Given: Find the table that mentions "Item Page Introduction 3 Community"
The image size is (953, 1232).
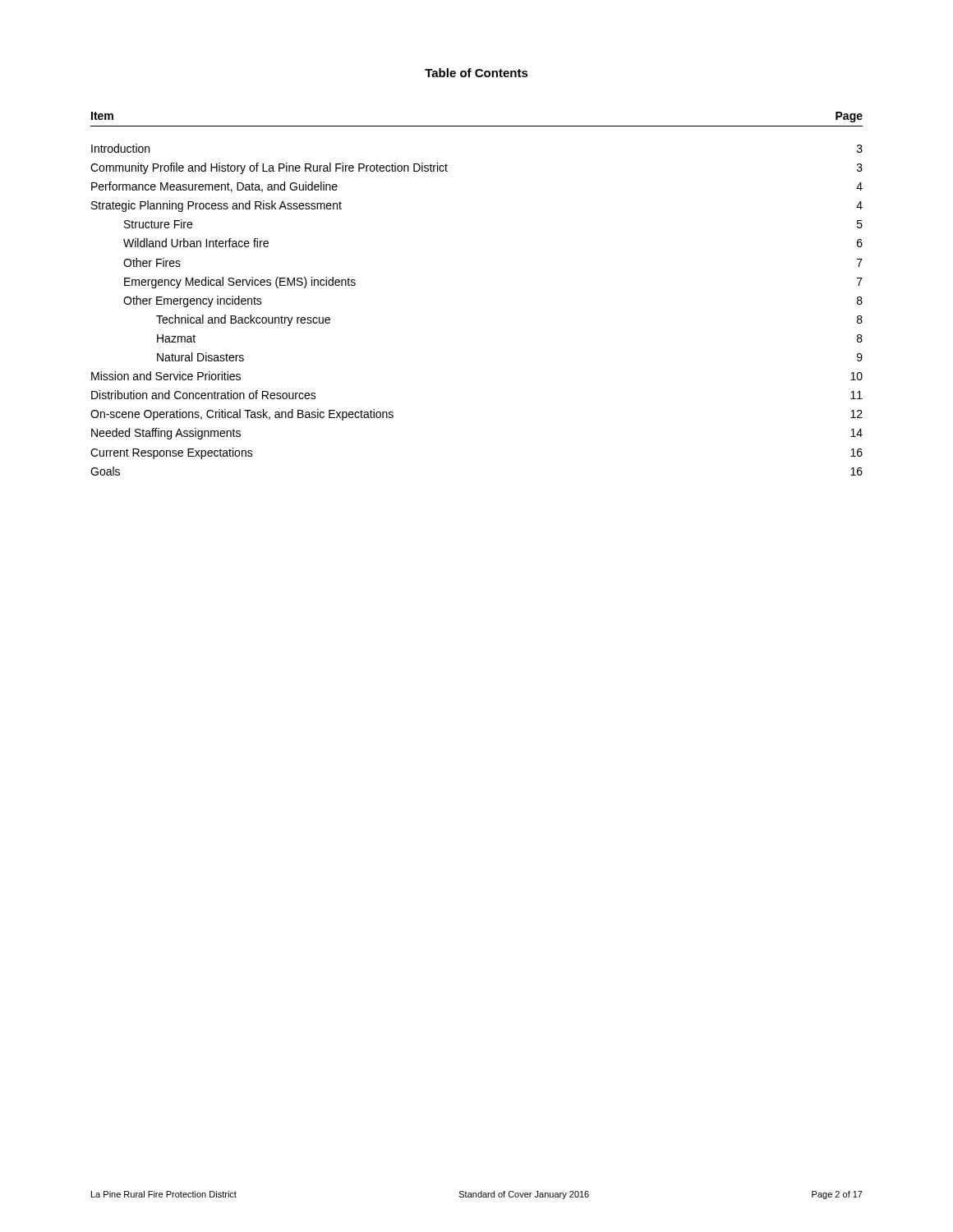Looking at the screenshot, I should 476,295.
